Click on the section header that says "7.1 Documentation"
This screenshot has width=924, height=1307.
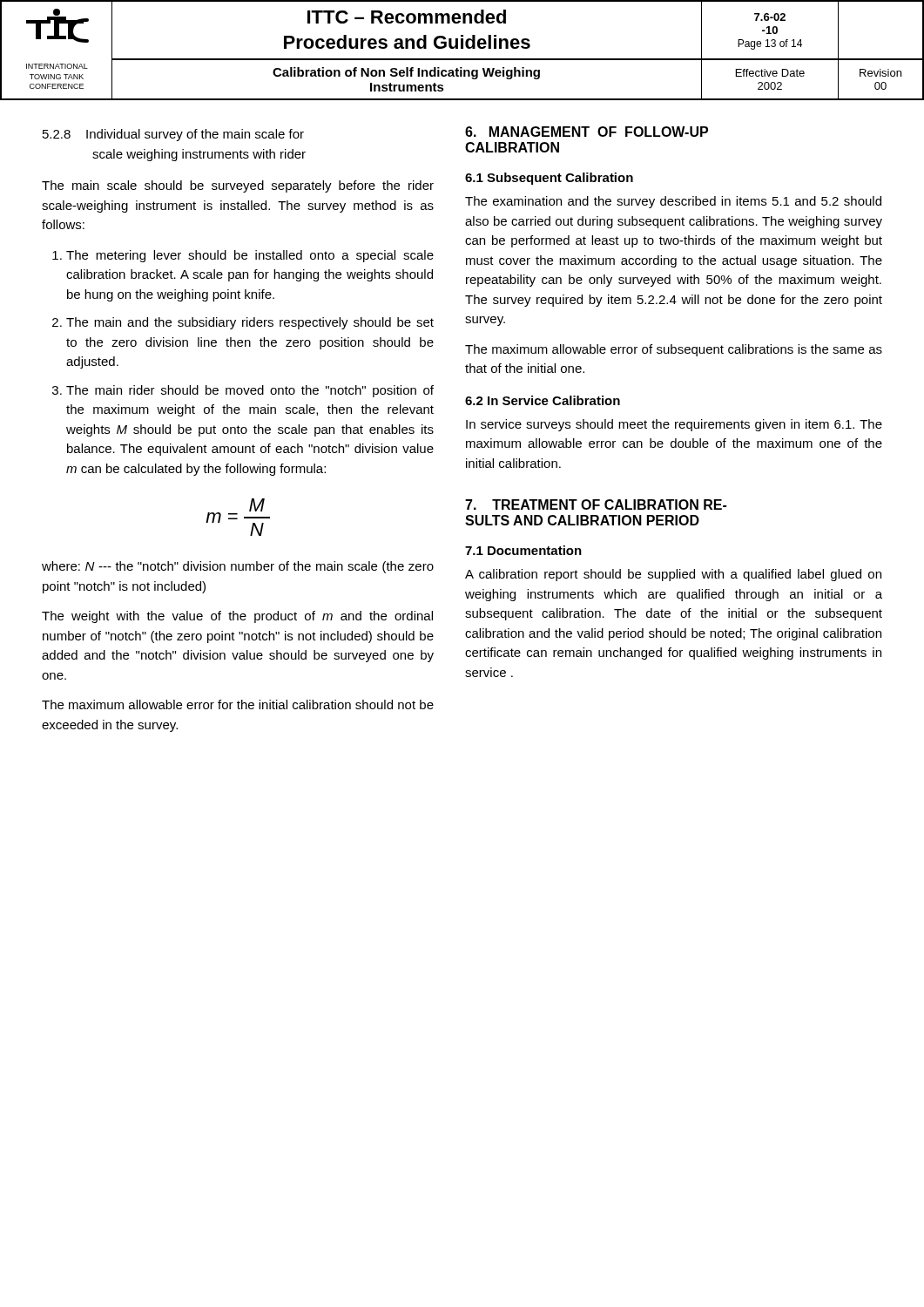point(523,550)
